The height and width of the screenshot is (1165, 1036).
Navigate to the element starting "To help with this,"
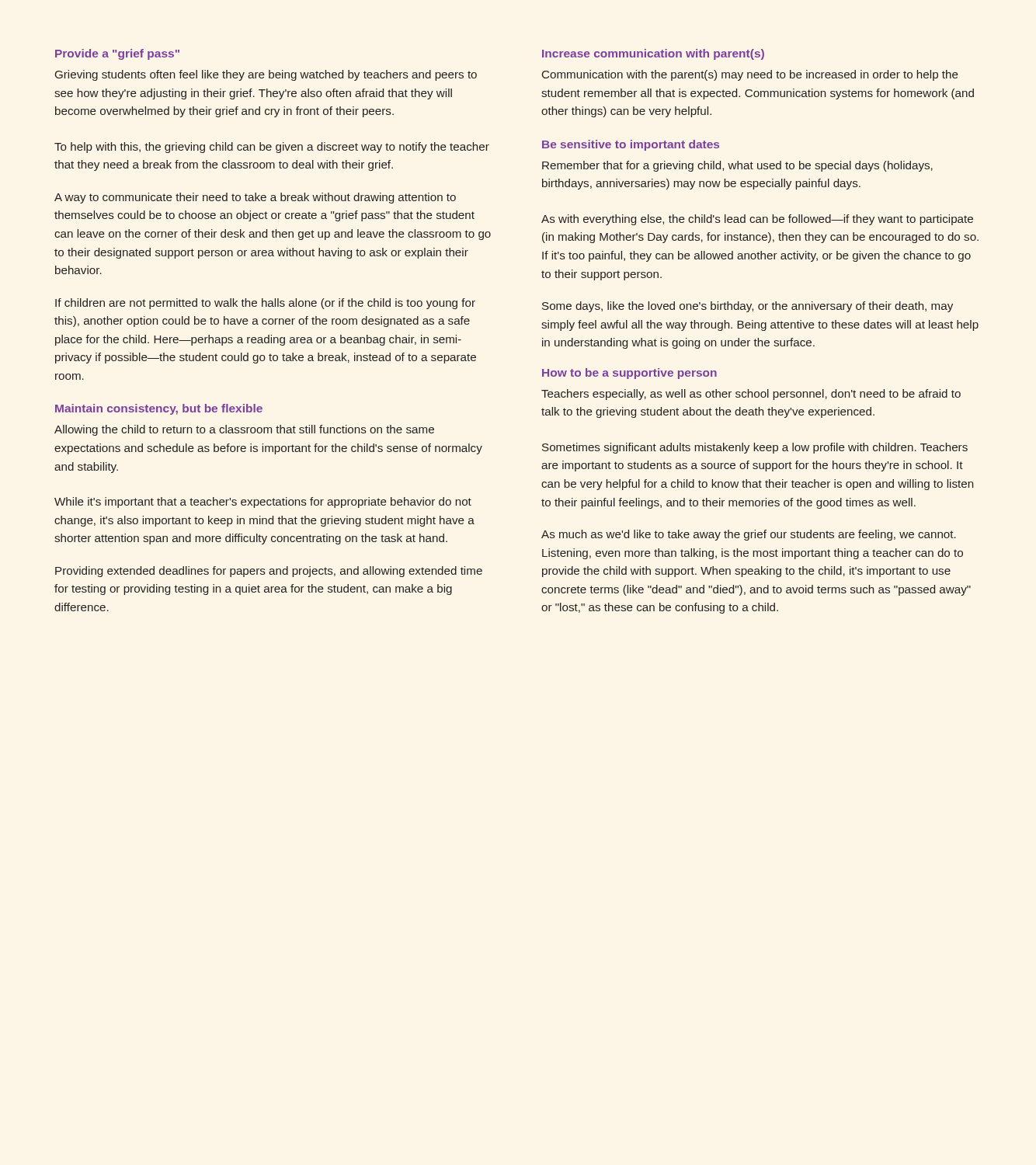(x=272, y=155)
